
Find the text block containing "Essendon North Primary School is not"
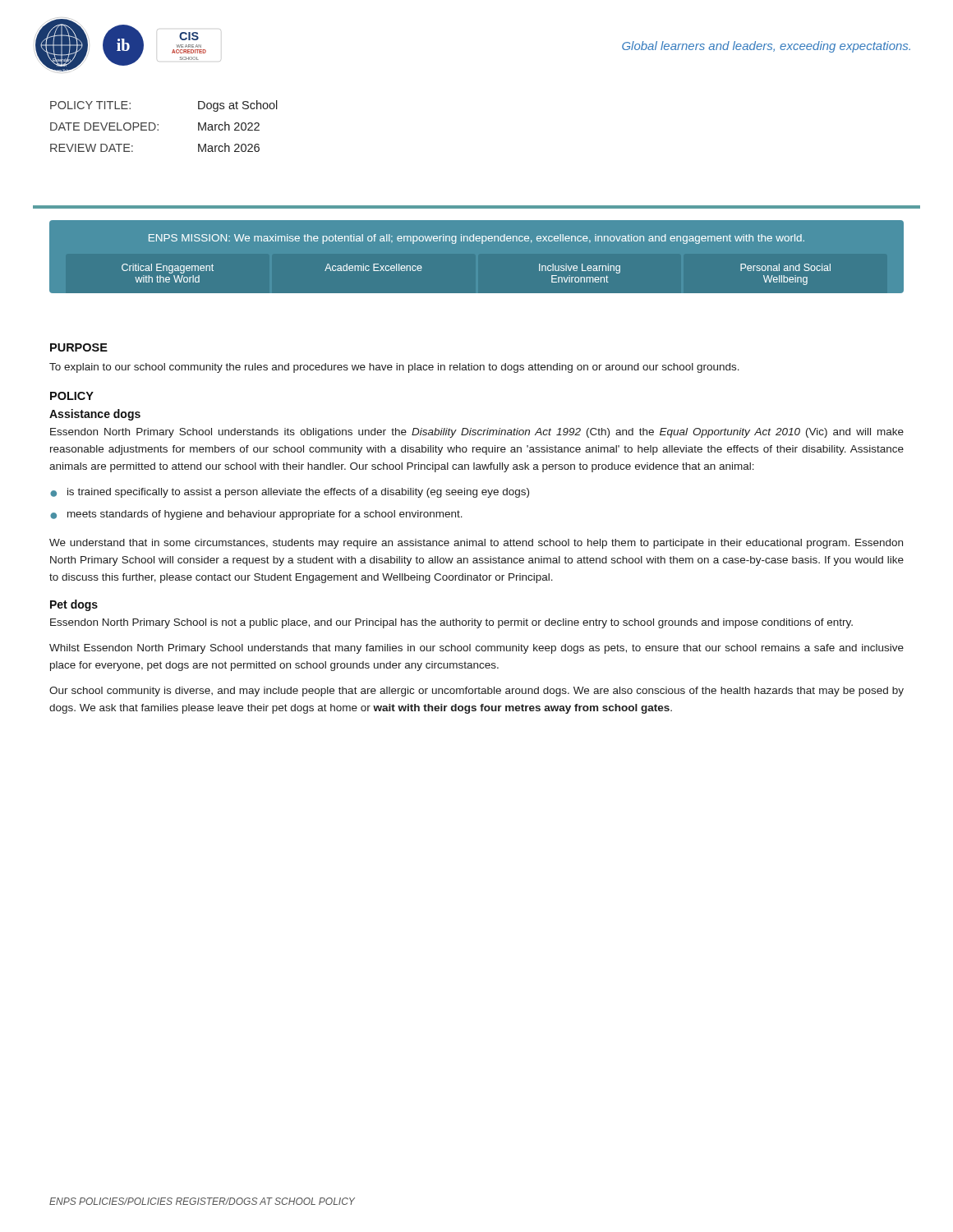pyautogui.click(x=451, y=622)
